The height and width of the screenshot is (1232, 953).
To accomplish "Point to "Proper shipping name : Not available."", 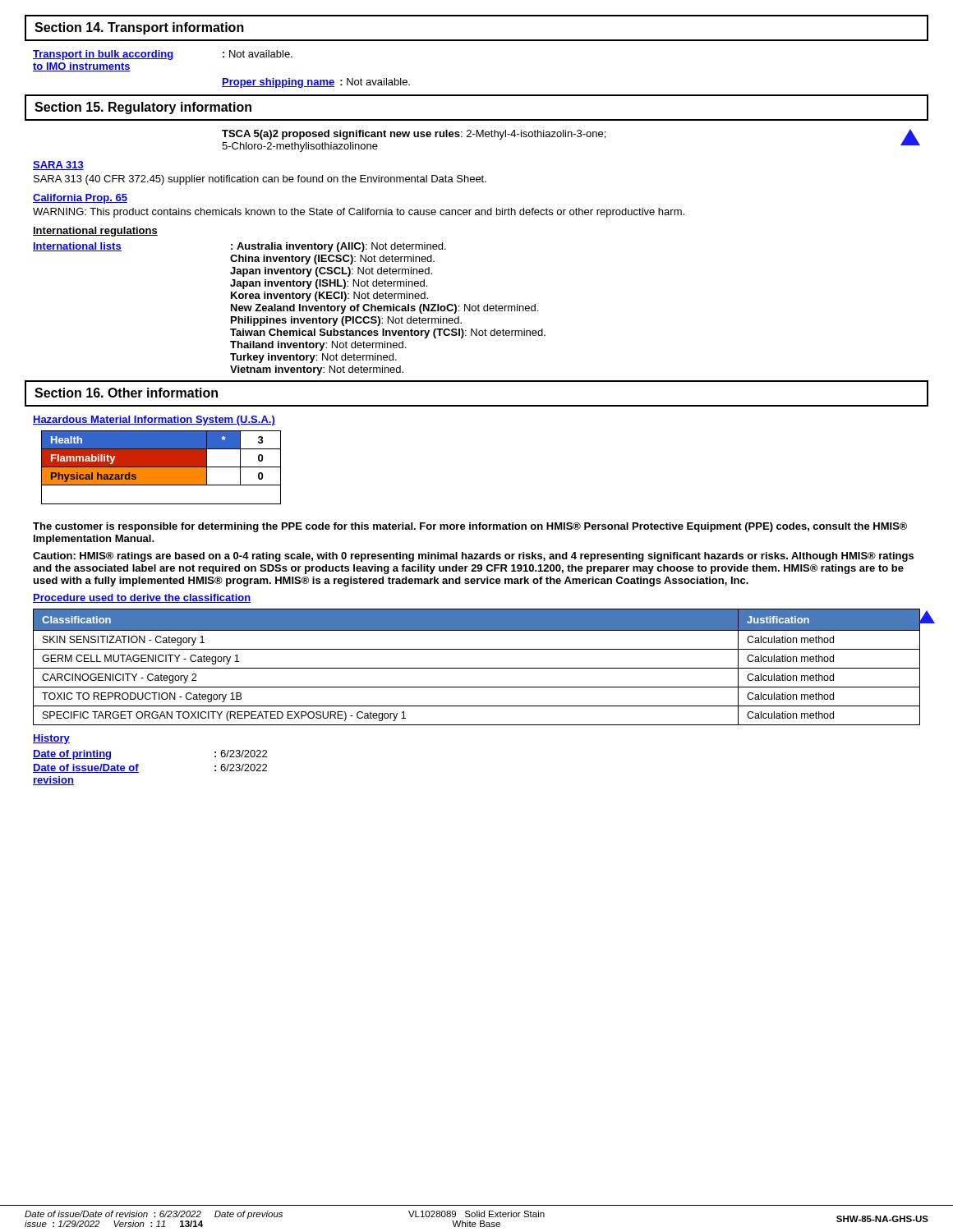I will click(x=316, y=82).
